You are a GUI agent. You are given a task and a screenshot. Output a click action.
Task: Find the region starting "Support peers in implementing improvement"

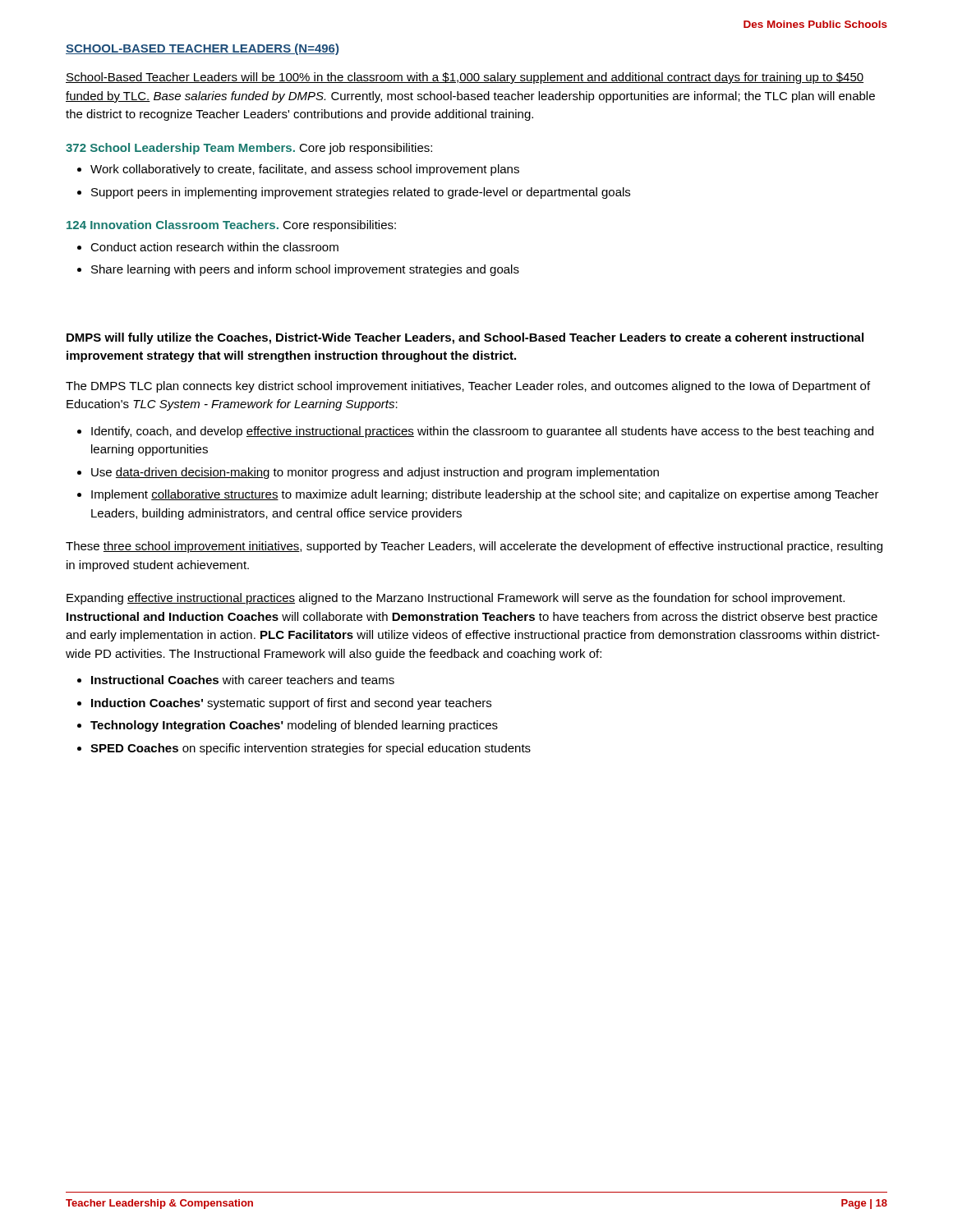tap(361, 191)
